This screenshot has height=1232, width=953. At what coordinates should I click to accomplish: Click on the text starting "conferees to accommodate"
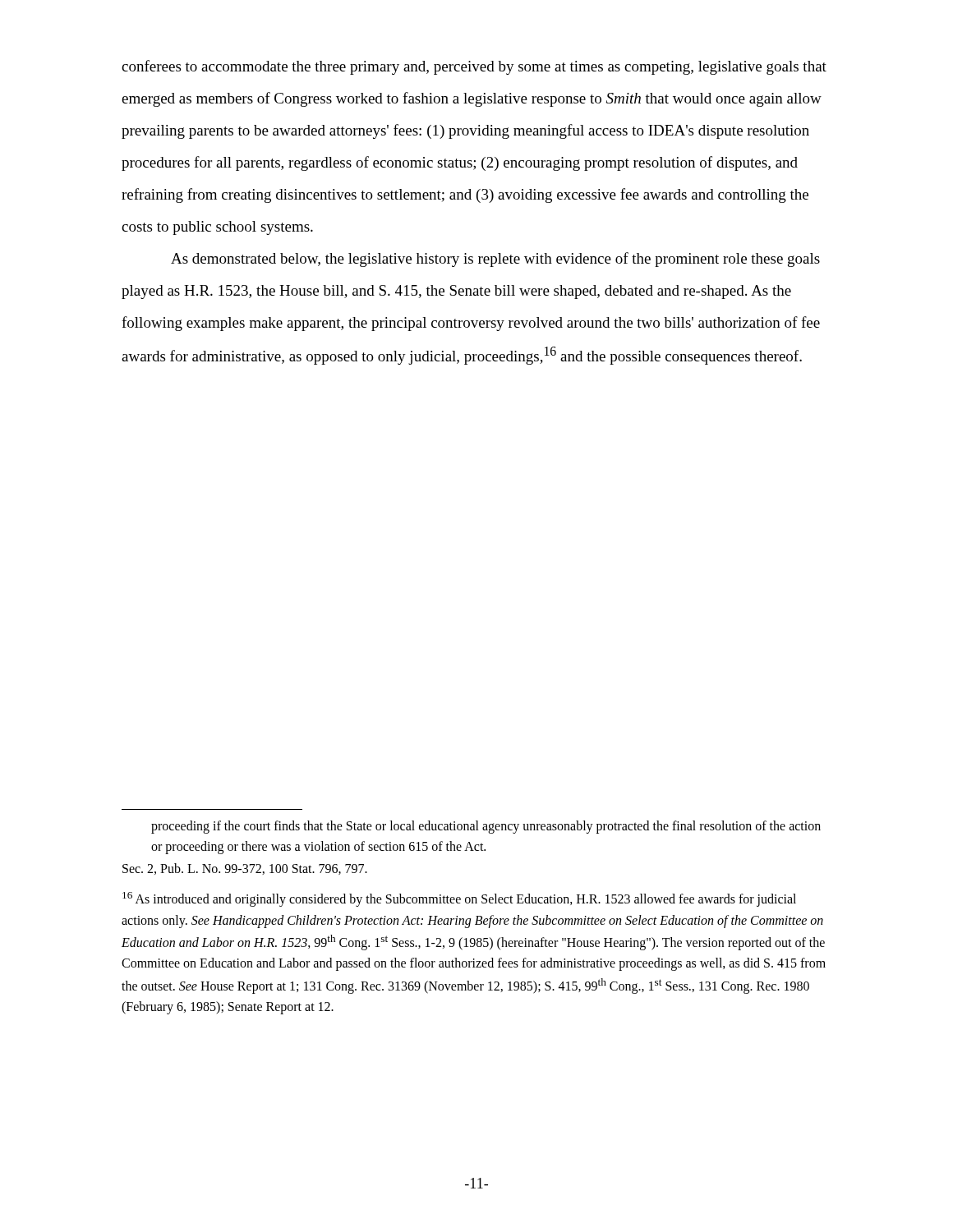click(474, 67)
